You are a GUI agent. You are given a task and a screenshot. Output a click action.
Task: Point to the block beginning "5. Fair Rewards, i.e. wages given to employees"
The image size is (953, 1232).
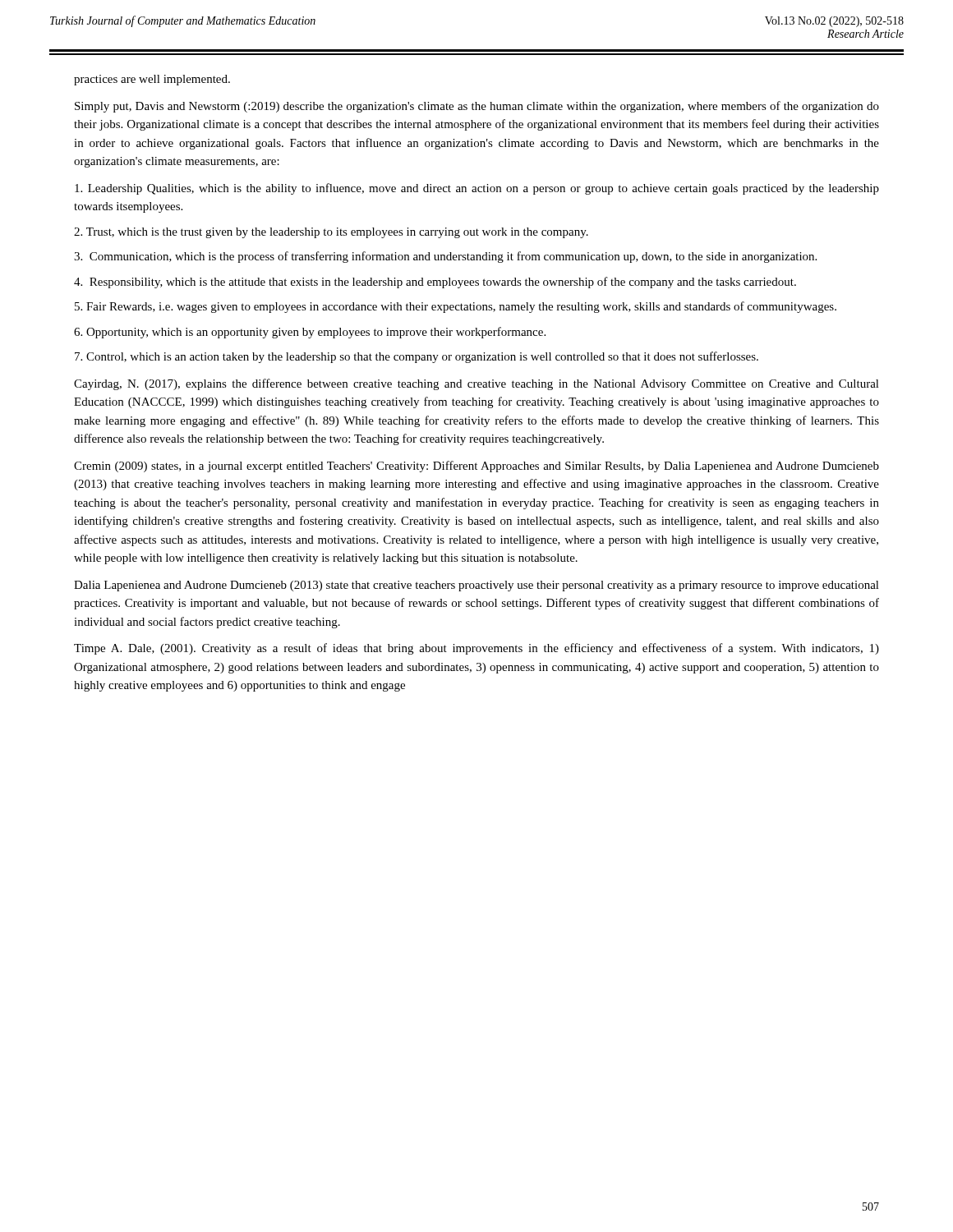point(456,306)
